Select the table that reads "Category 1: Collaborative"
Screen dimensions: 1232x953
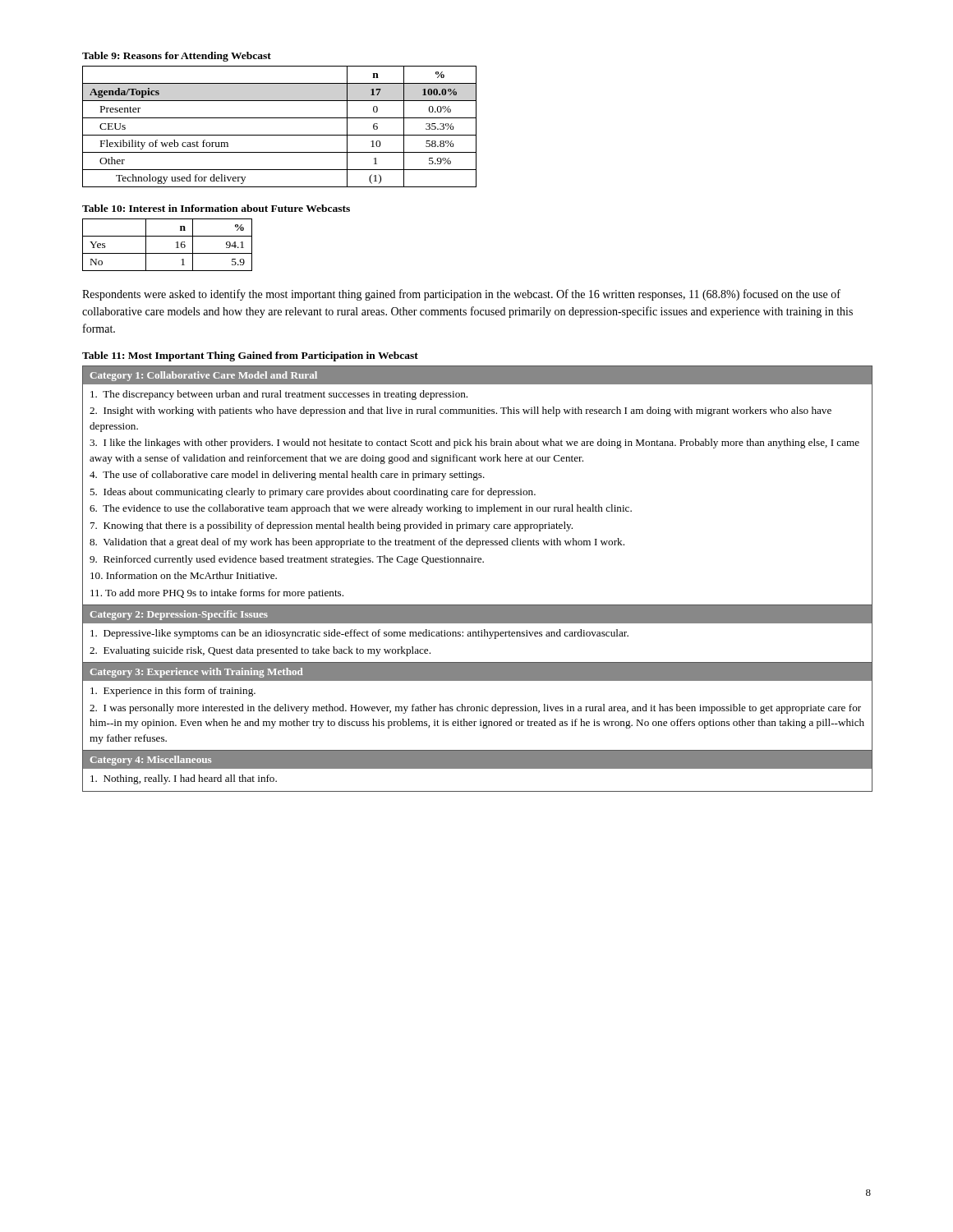(x=477, y=579)
